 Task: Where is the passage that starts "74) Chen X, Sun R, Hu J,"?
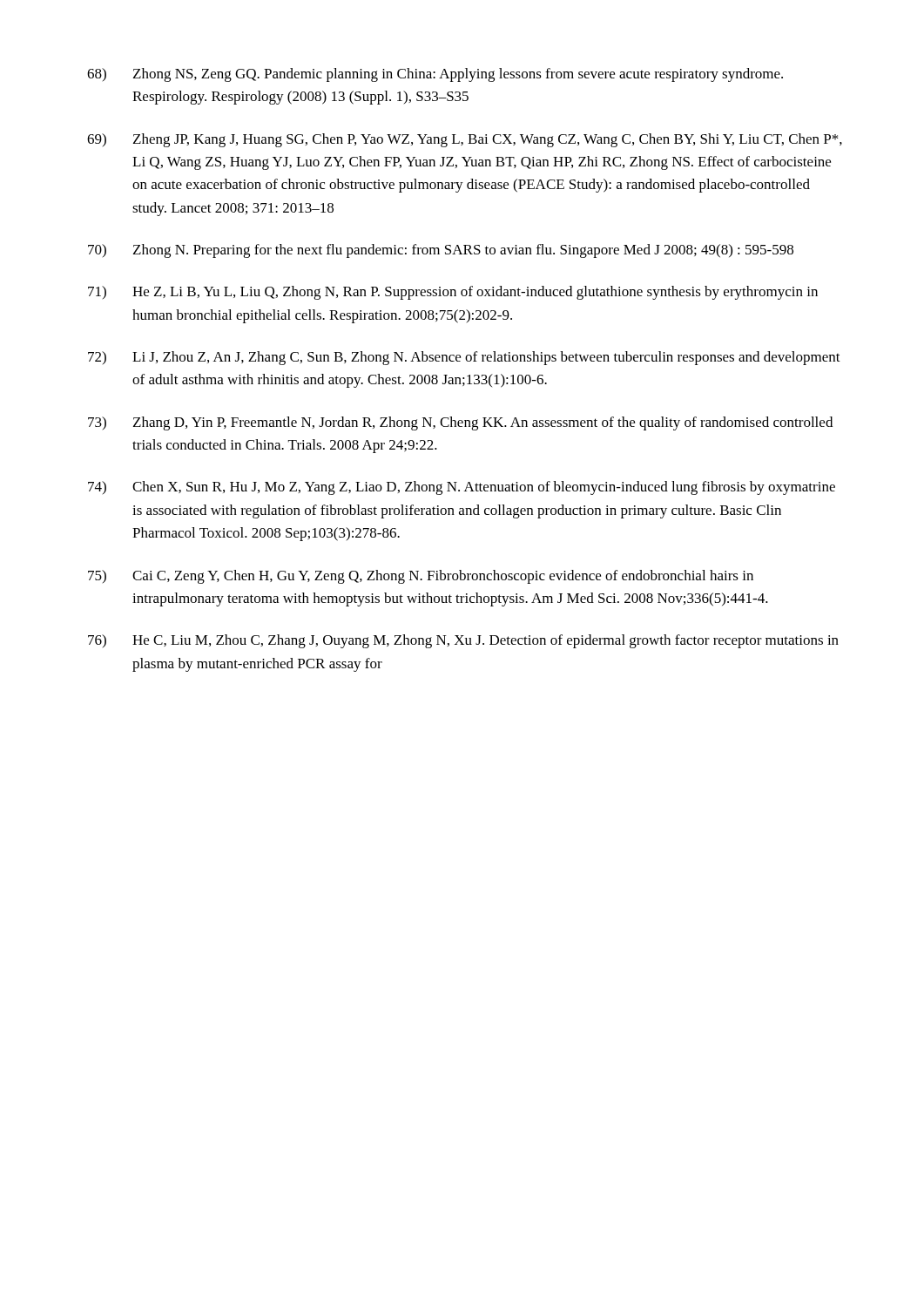pyautogui.click(x=466, y=511)
